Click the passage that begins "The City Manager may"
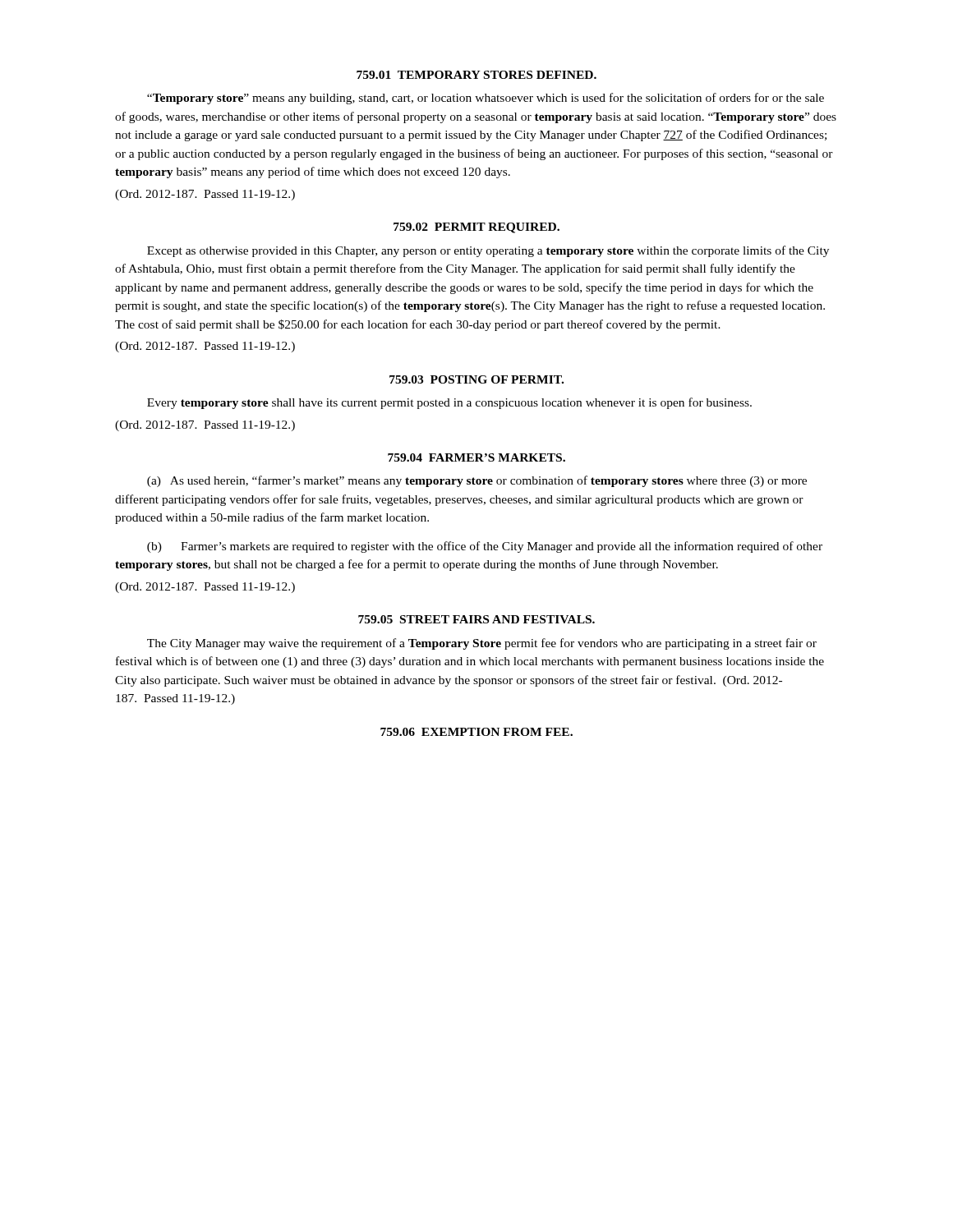The height and width of the screenshot is (1232, 953). [470, 670]
